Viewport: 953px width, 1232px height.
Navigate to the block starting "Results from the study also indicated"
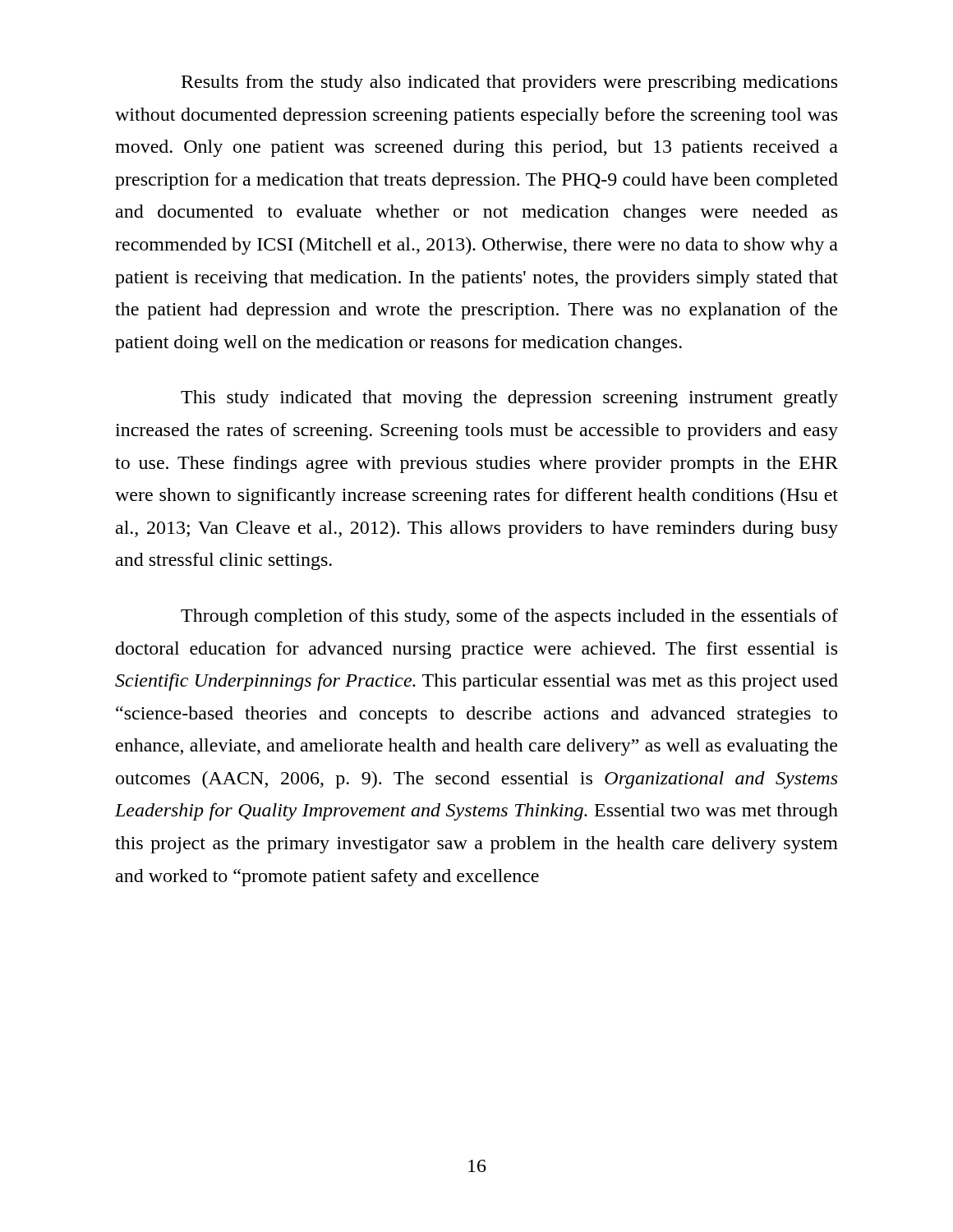tap(476, 212)
